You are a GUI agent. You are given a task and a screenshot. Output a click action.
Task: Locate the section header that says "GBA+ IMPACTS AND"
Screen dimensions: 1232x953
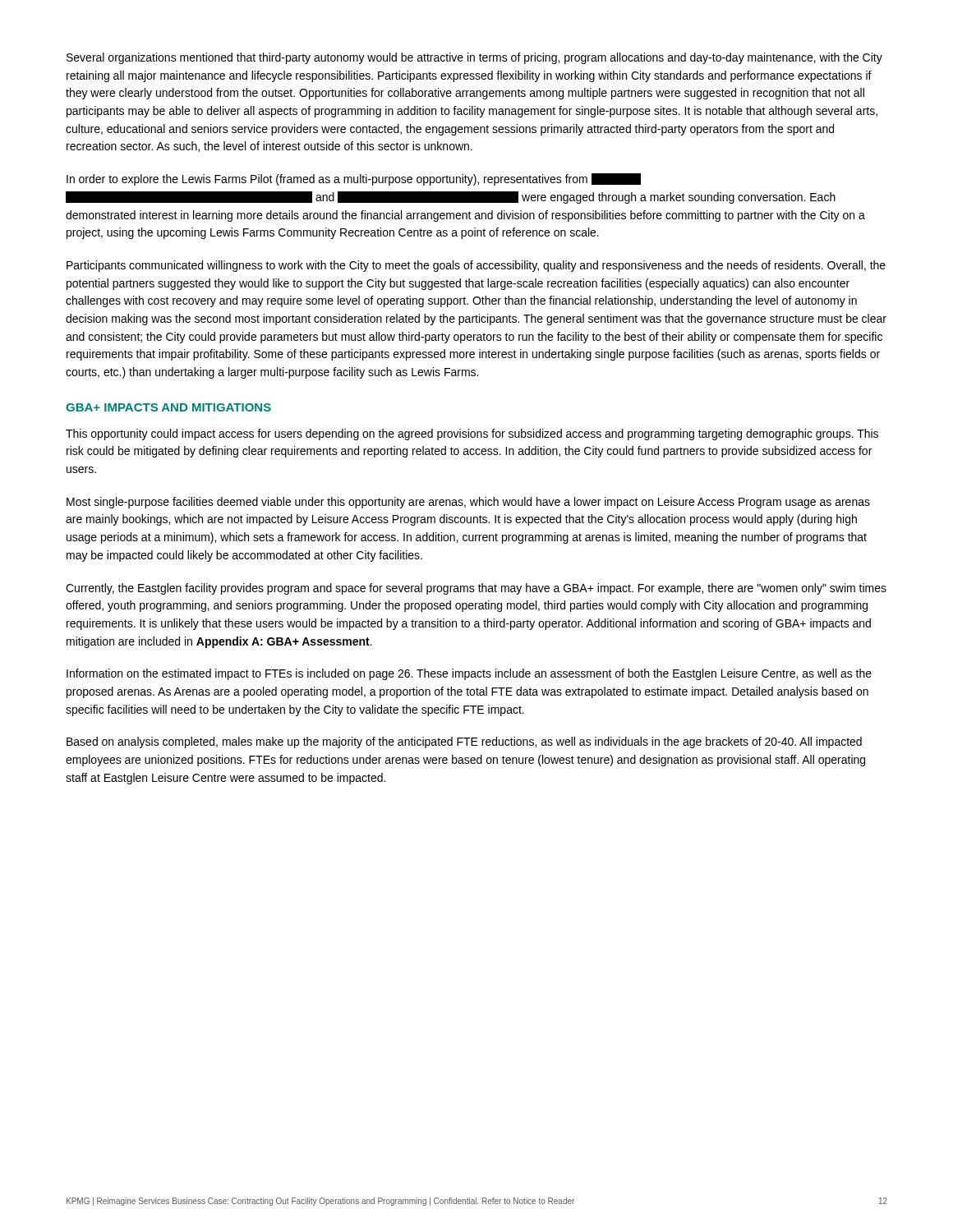[168, 407]
